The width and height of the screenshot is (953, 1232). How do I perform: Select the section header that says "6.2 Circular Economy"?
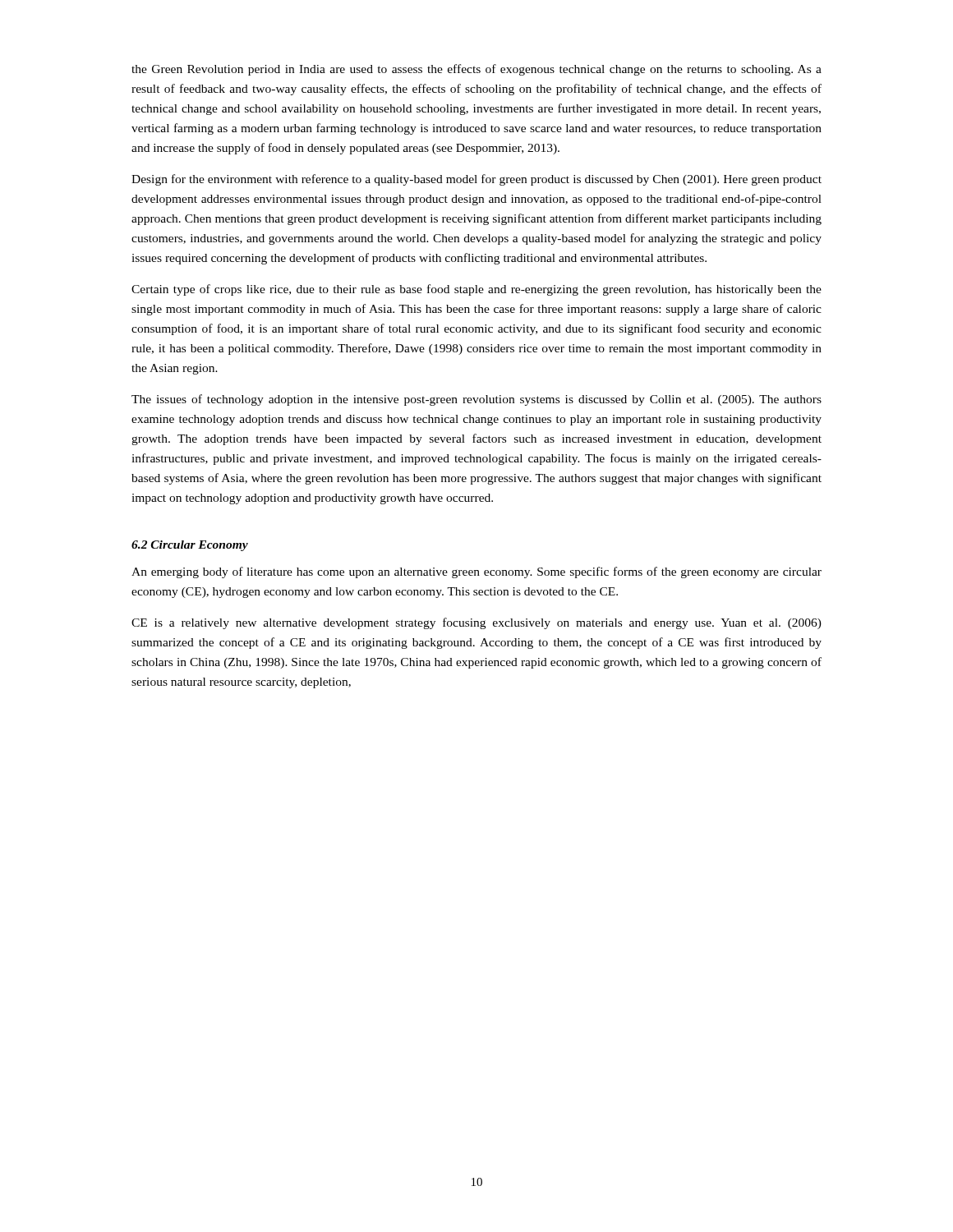190,544
